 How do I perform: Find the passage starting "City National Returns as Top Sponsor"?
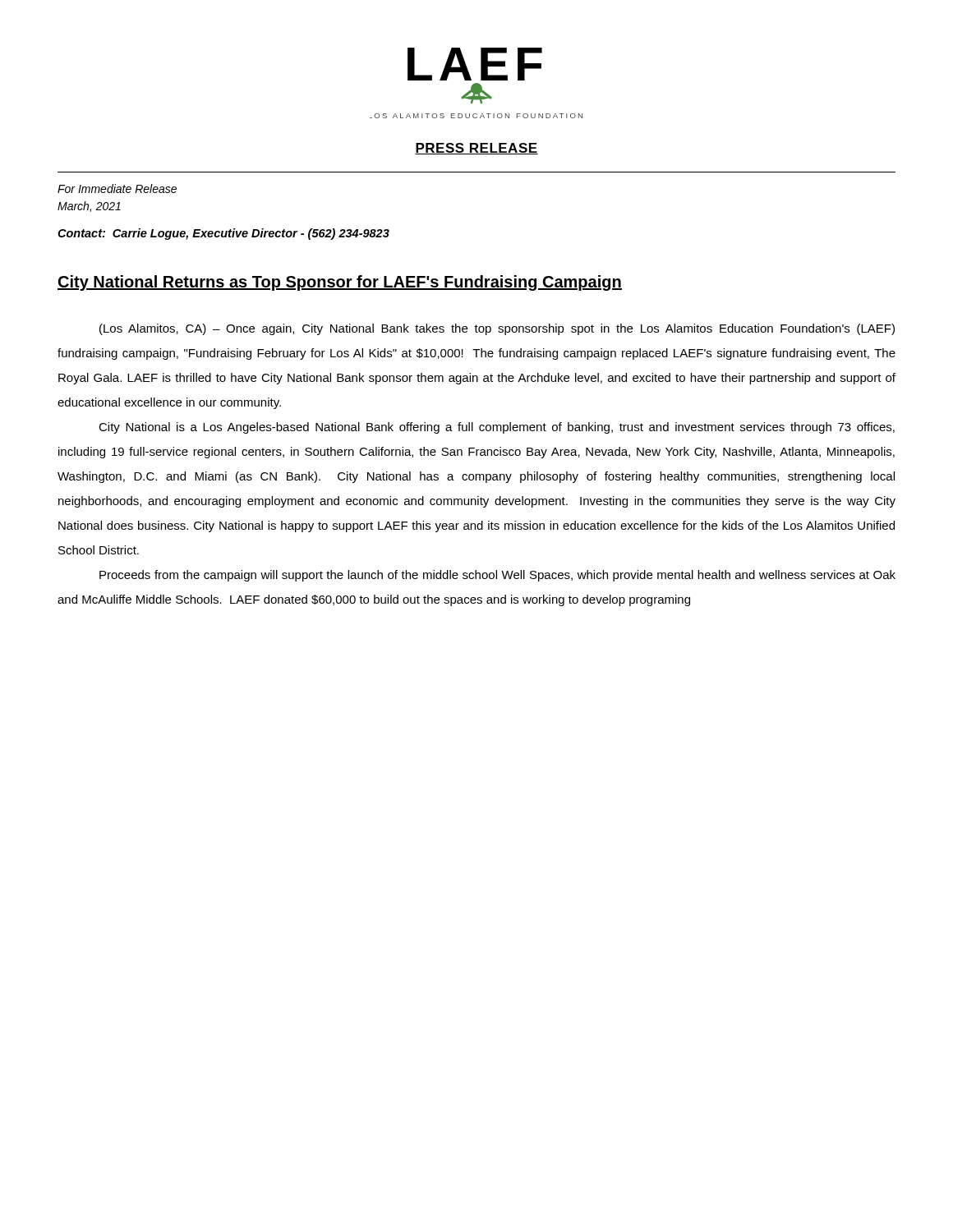pyautogui.click(x=340, y=282)
